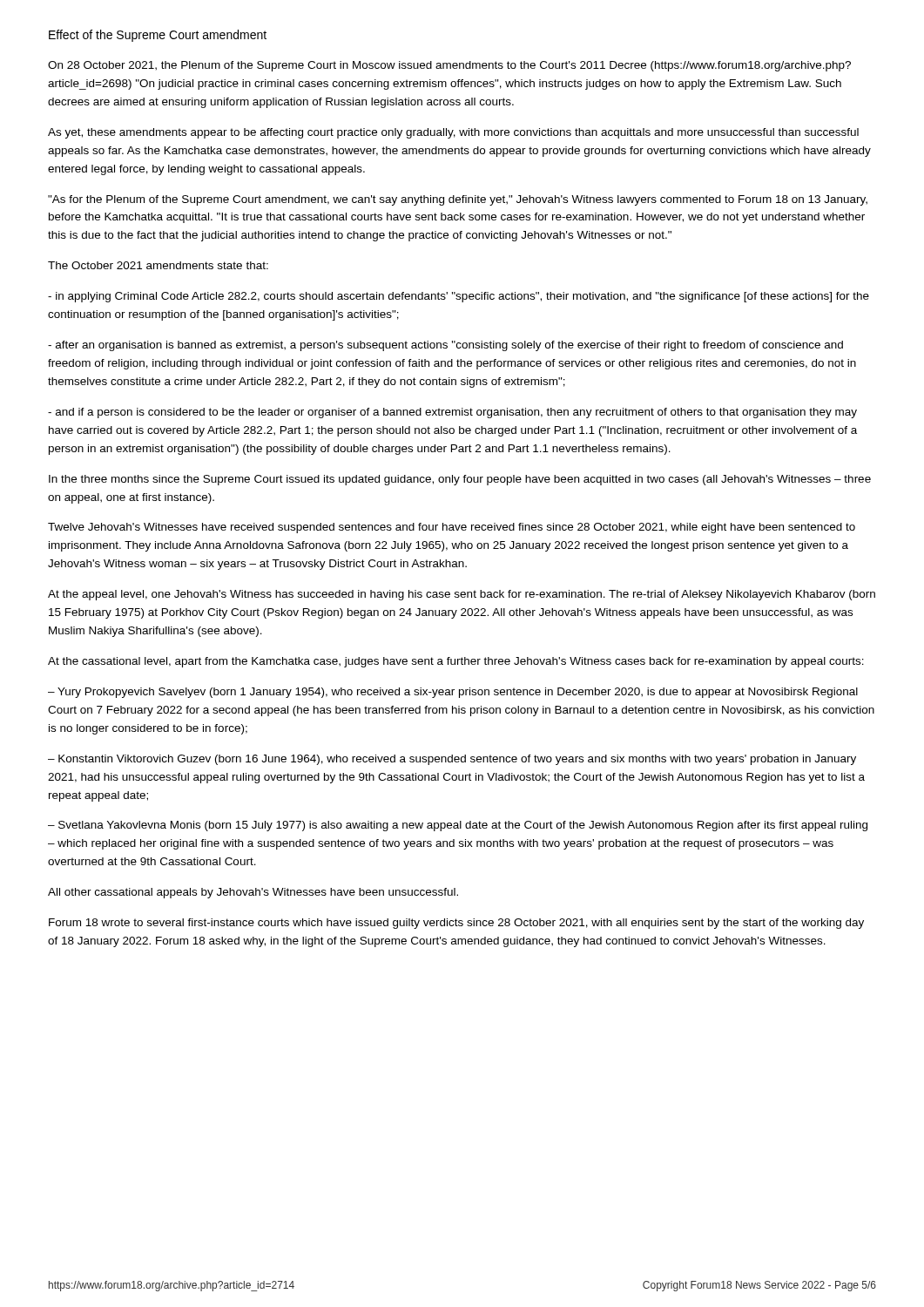This screenshot has height=1307, width=924.
Task: Find the block on this page that starts "– Yury Prokopyevich Savelyev"
Action: pyautogui.click(x=461, y=710)
